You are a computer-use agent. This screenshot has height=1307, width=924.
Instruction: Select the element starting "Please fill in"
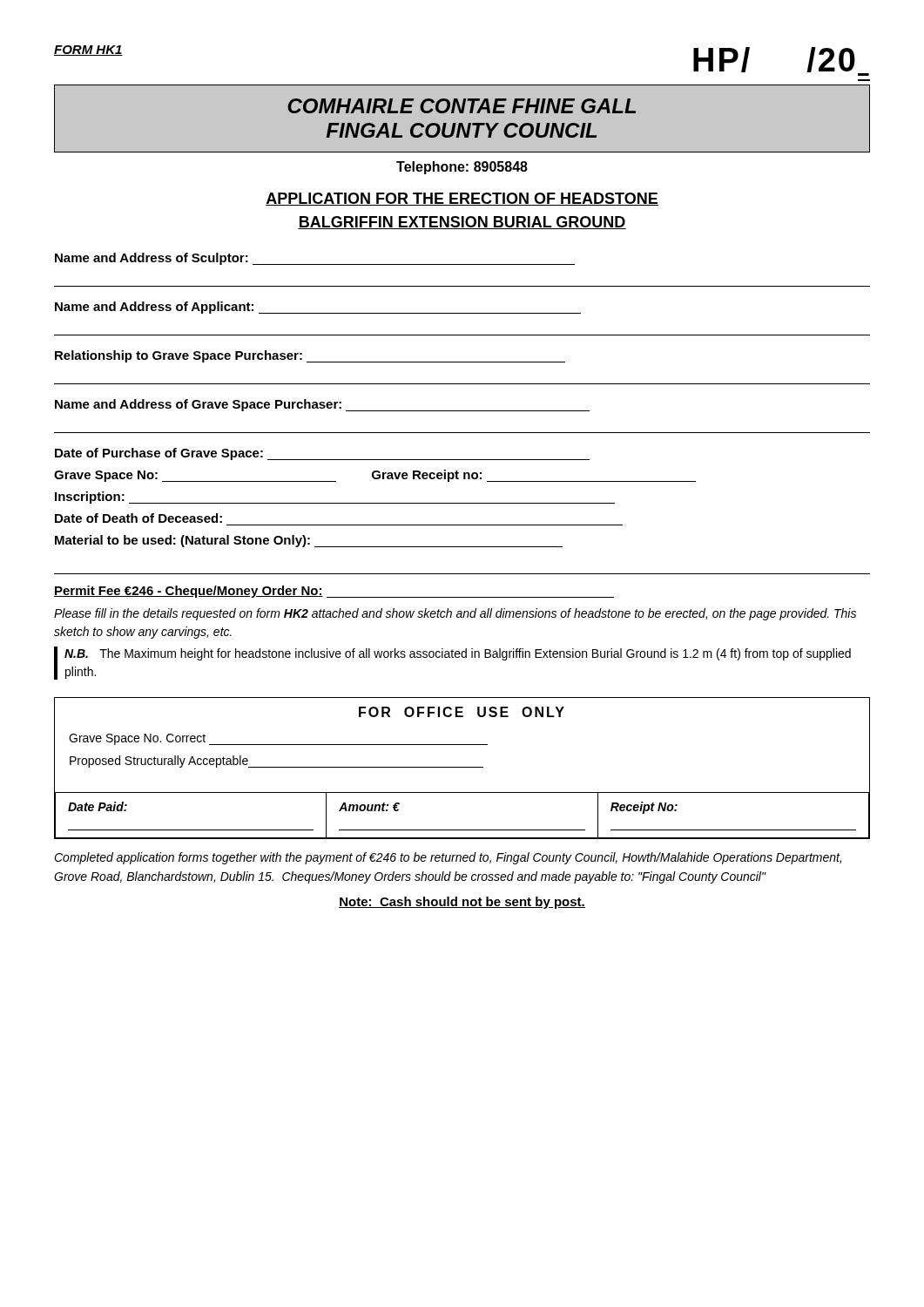point(455,623)
